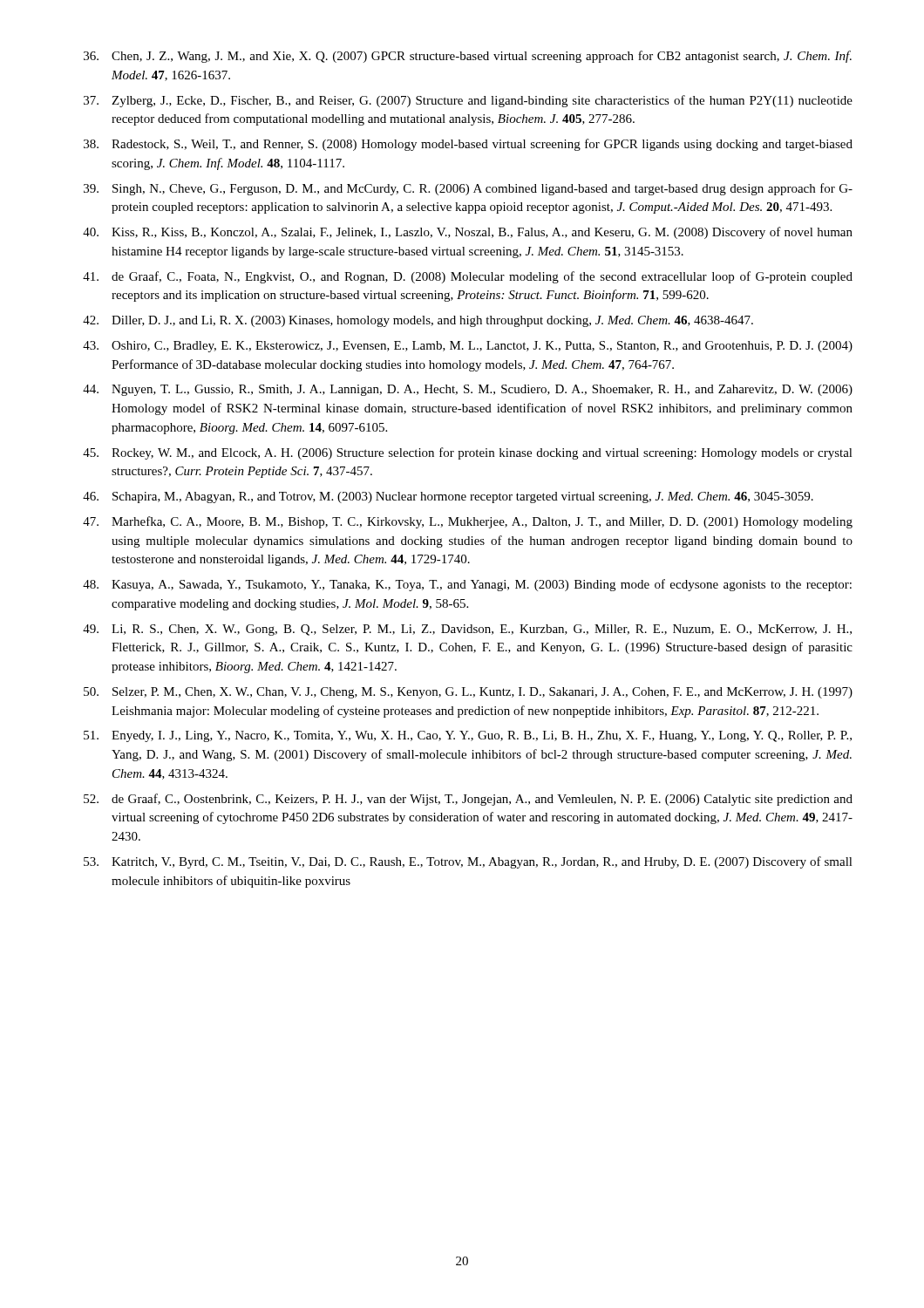This screenshot has height=1308, width=924.
Task: Point to the block beginning "45. Rockey, W. M., and"
Action: 462,462
